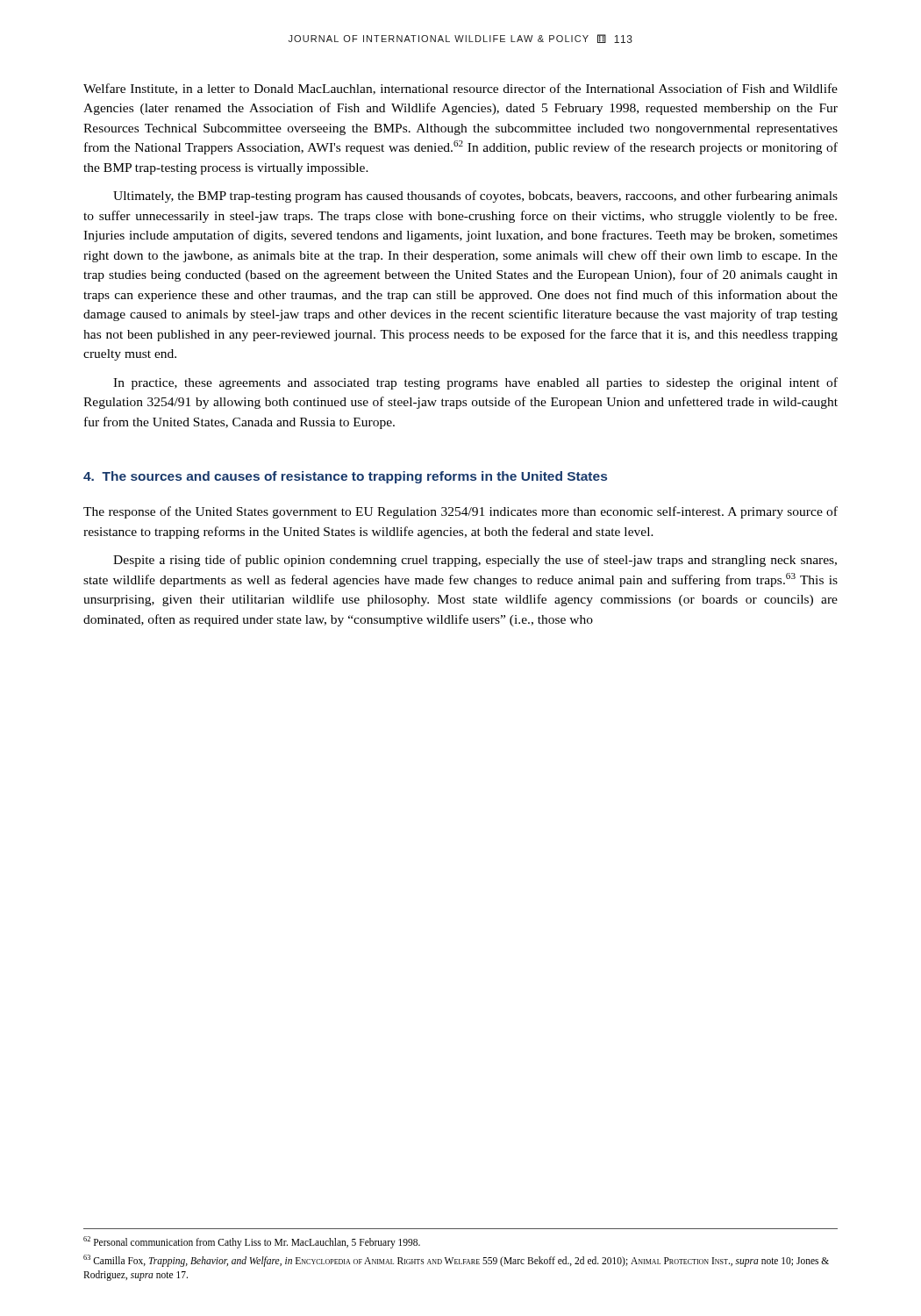Image resolution: width=921 pixels, height=1316 pixels.
Task: Find the element starting "62 Personal communication from Cathy Liss to"
Action: pyautogui.click(x=460, y=1259)
